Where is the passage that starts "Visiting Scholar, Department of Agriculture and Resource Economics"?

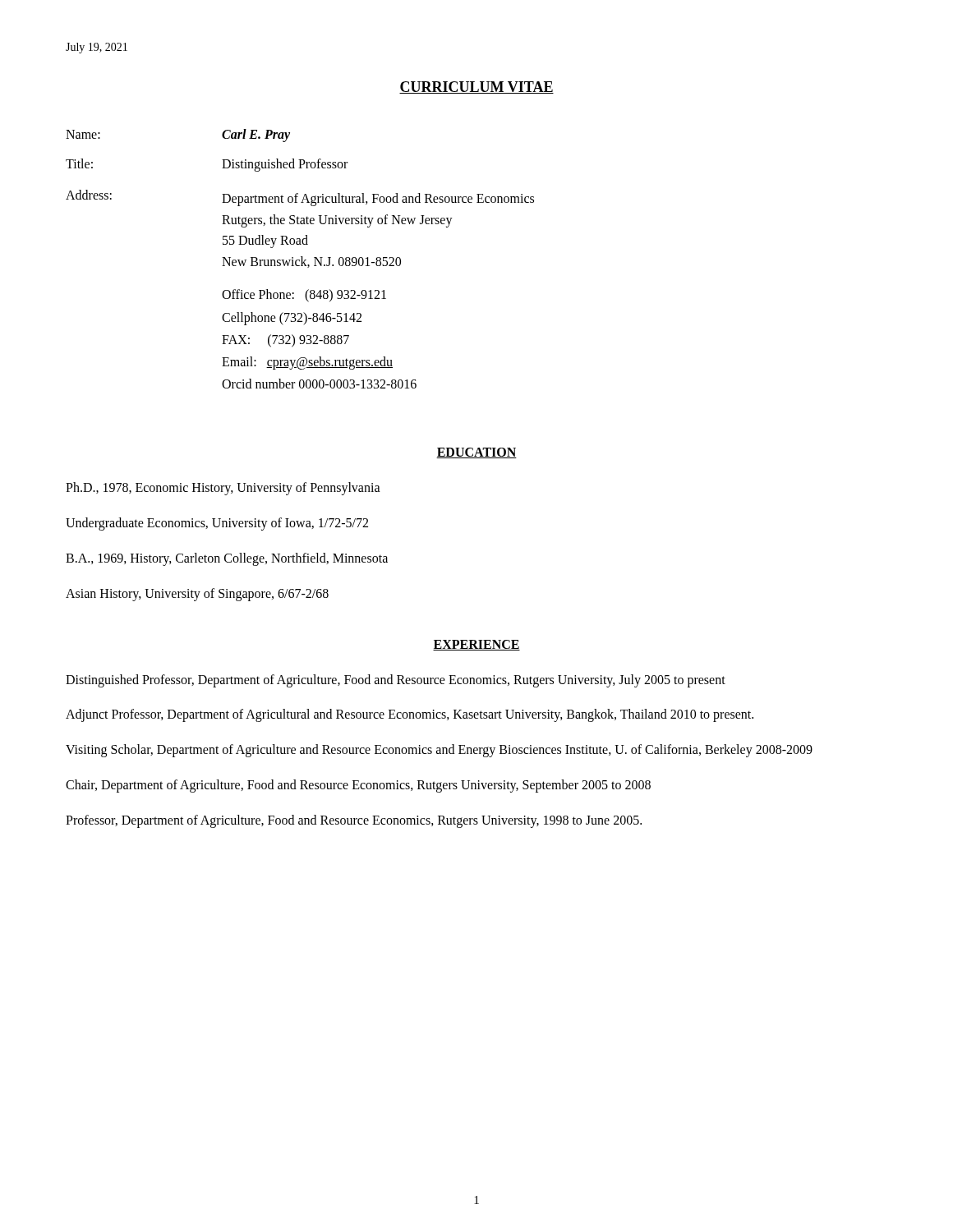click(439, 750)
